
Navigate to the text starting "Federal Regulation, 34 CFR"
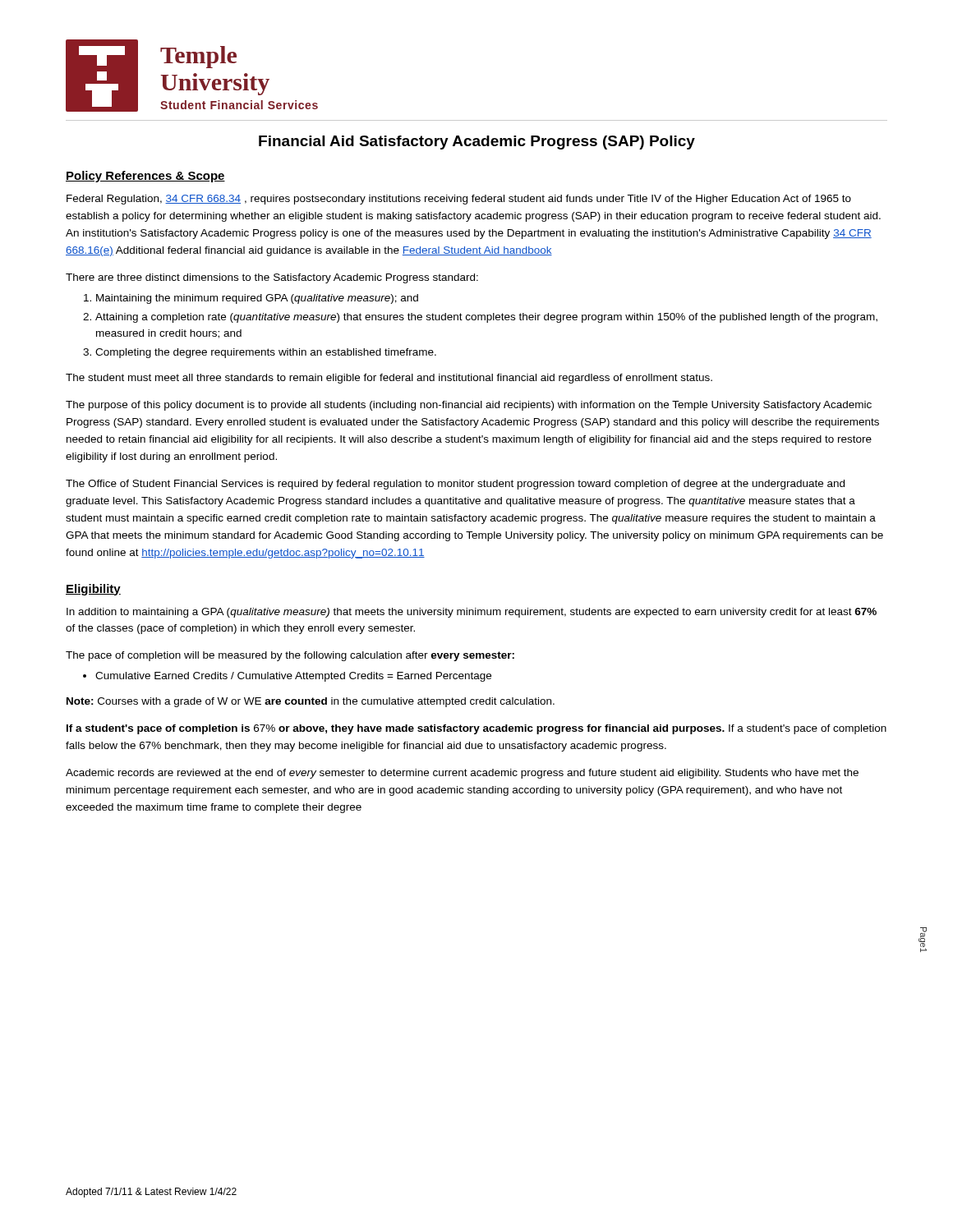[474, 224]
